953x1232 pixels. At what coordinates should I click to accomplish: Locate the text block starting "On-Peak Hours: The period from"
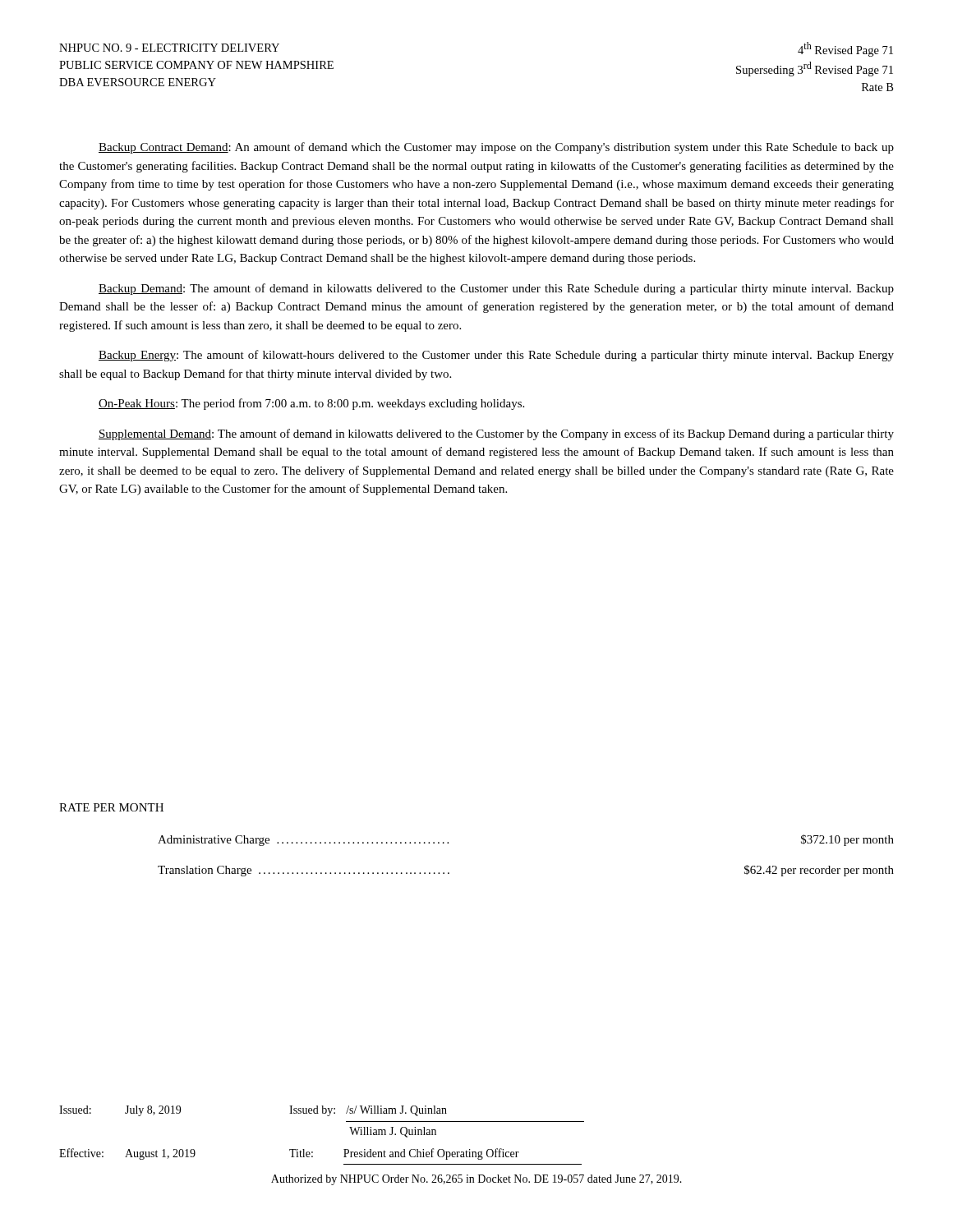(312, 403)
